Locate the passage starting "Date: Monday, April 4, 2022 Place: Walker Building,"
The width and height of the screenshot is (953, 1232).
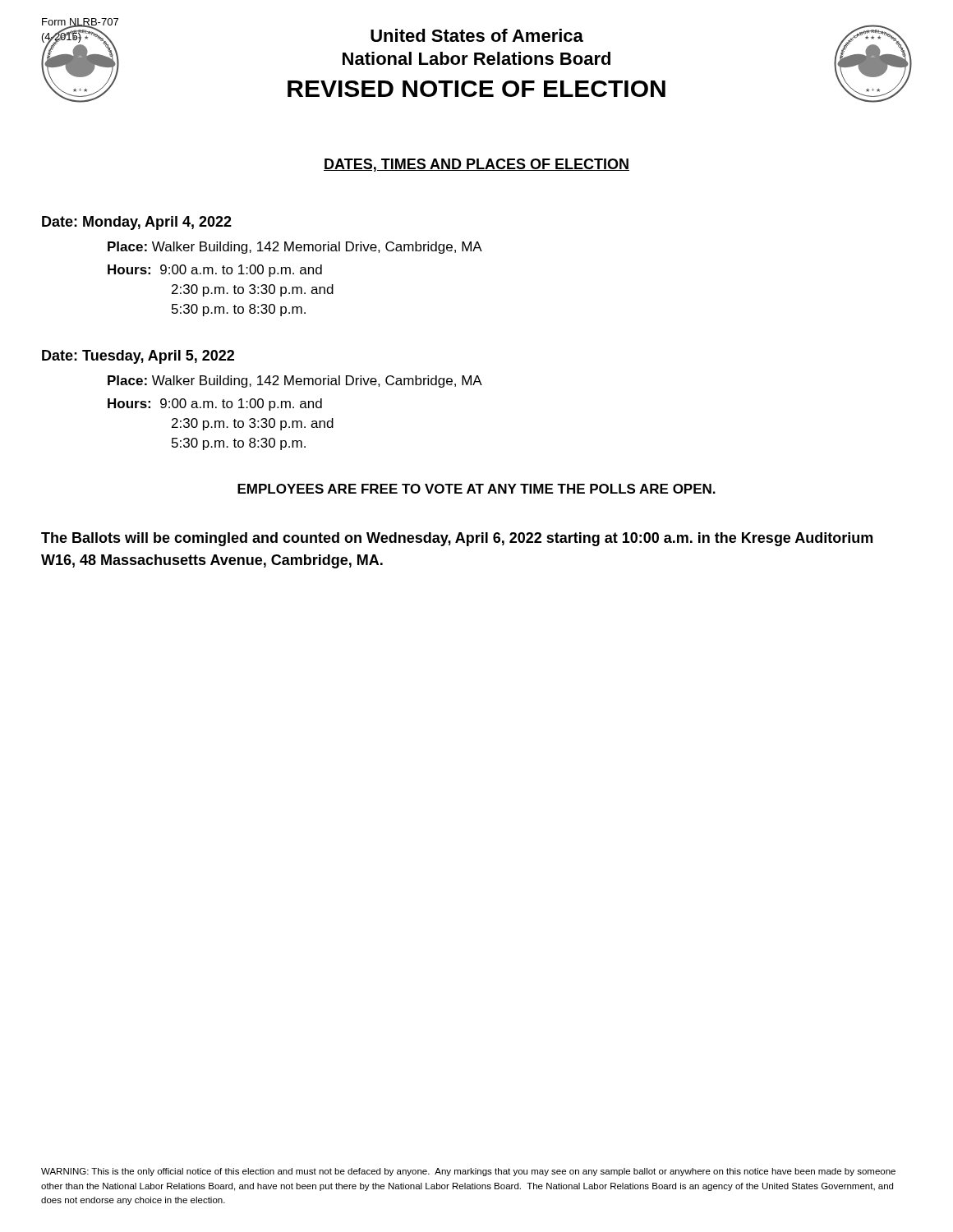[137, 223]
